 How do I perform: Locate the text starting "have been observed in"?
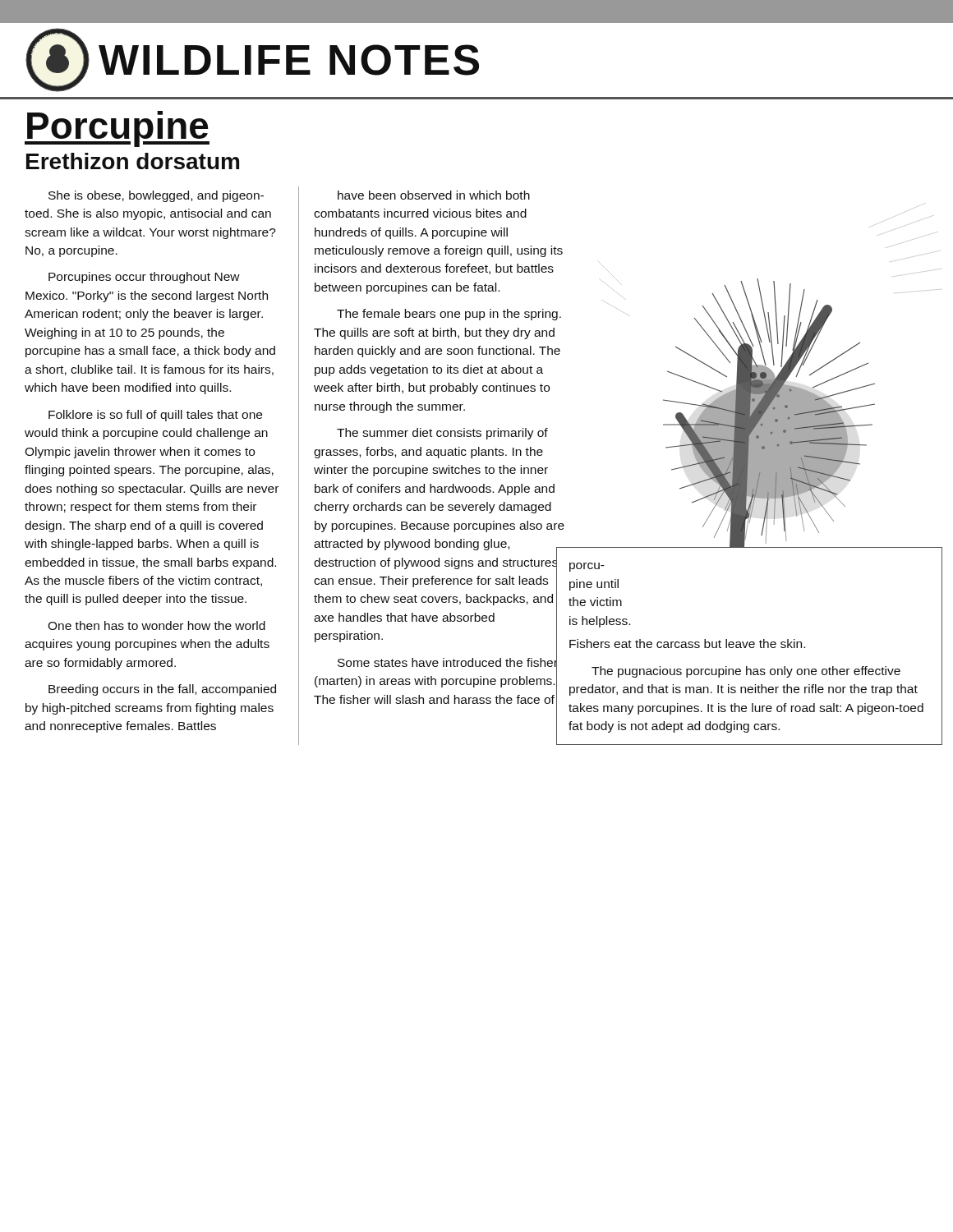pyautogui.click(x=441, y=448)
